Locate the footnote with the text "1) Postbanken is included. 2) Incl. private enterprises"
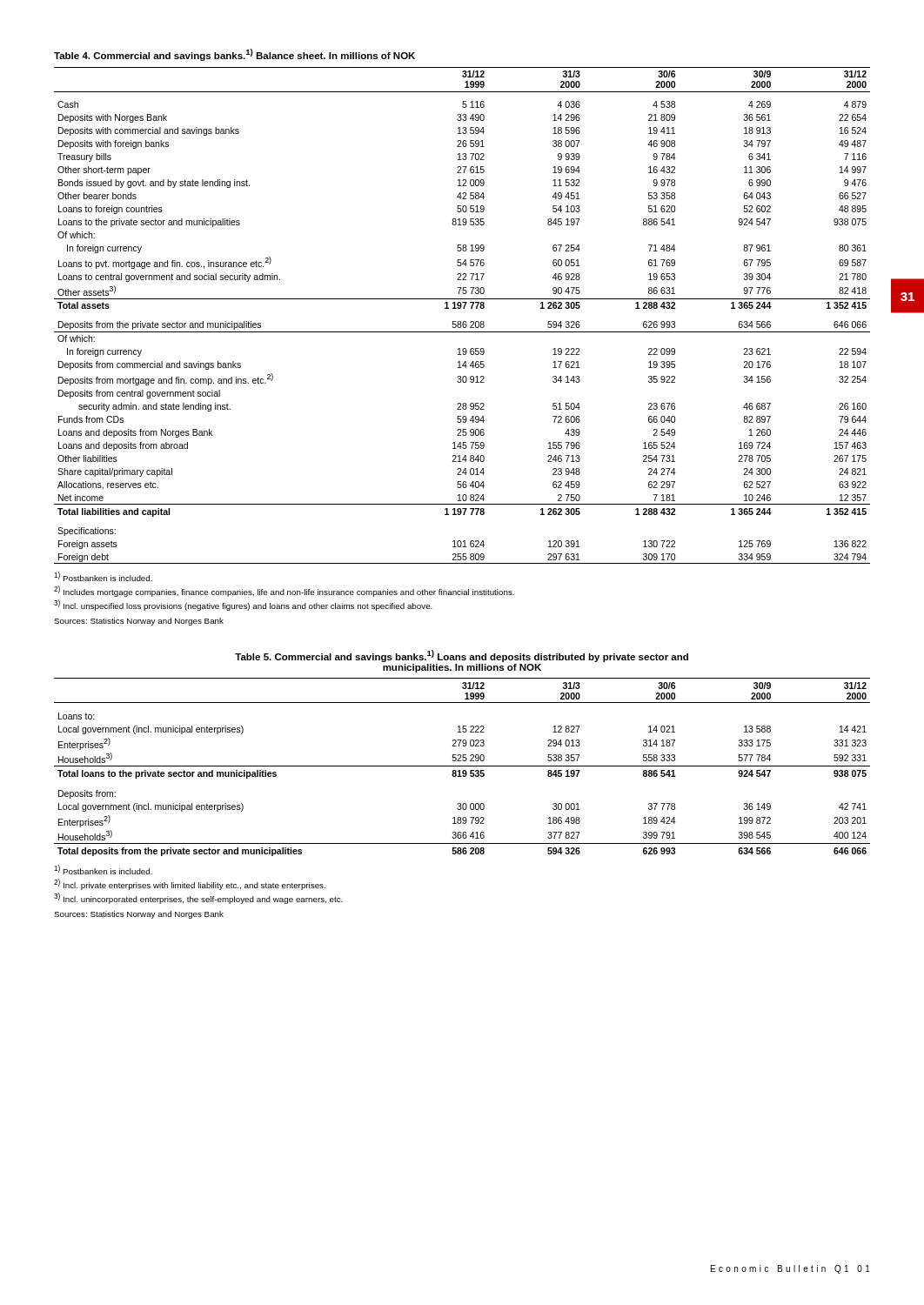The height and width of the screenshot is (1305, 924). pyautogui.click(x=199, y=884)
